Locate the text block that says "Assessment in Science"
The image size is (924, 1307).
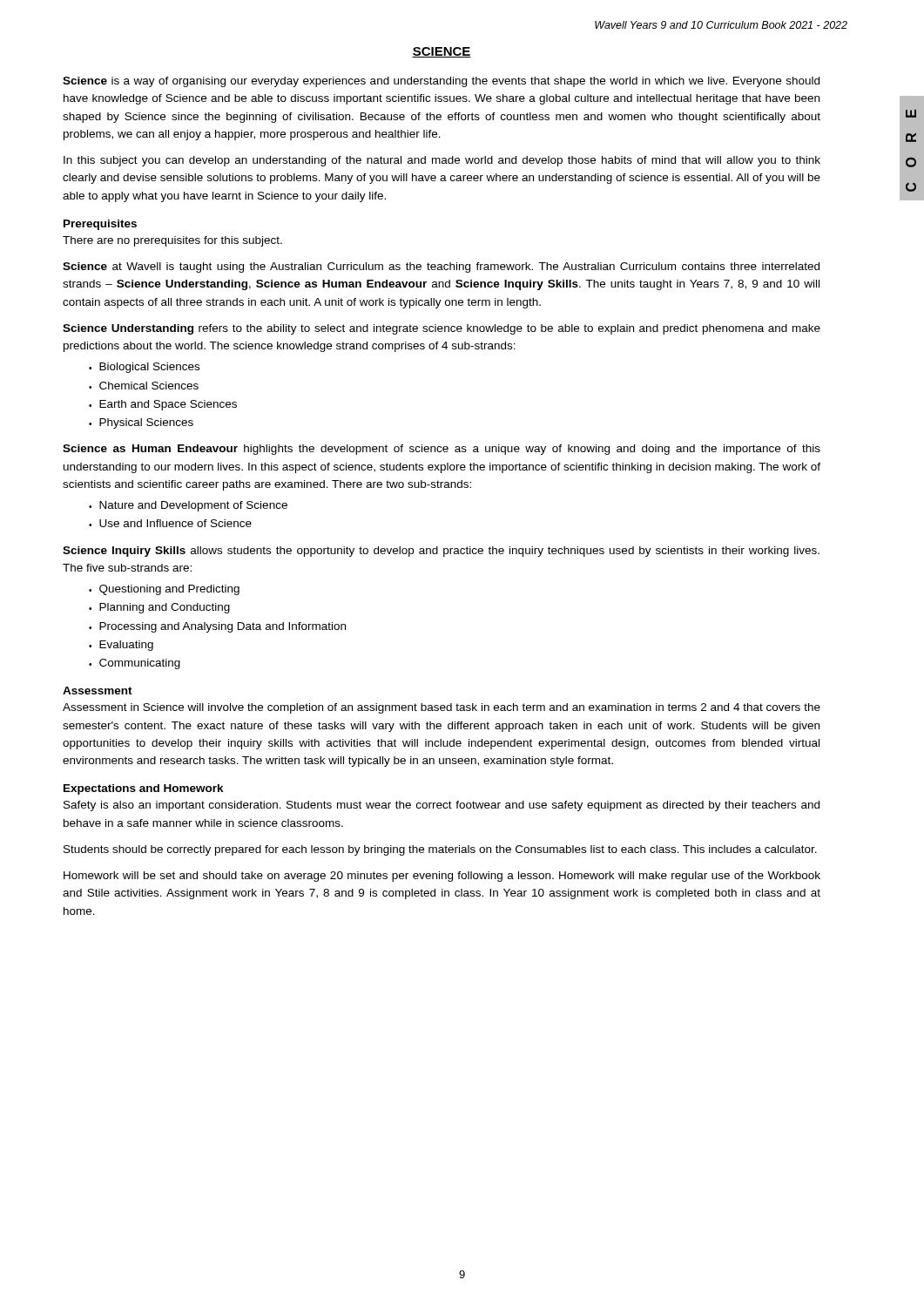click(442, 734)
